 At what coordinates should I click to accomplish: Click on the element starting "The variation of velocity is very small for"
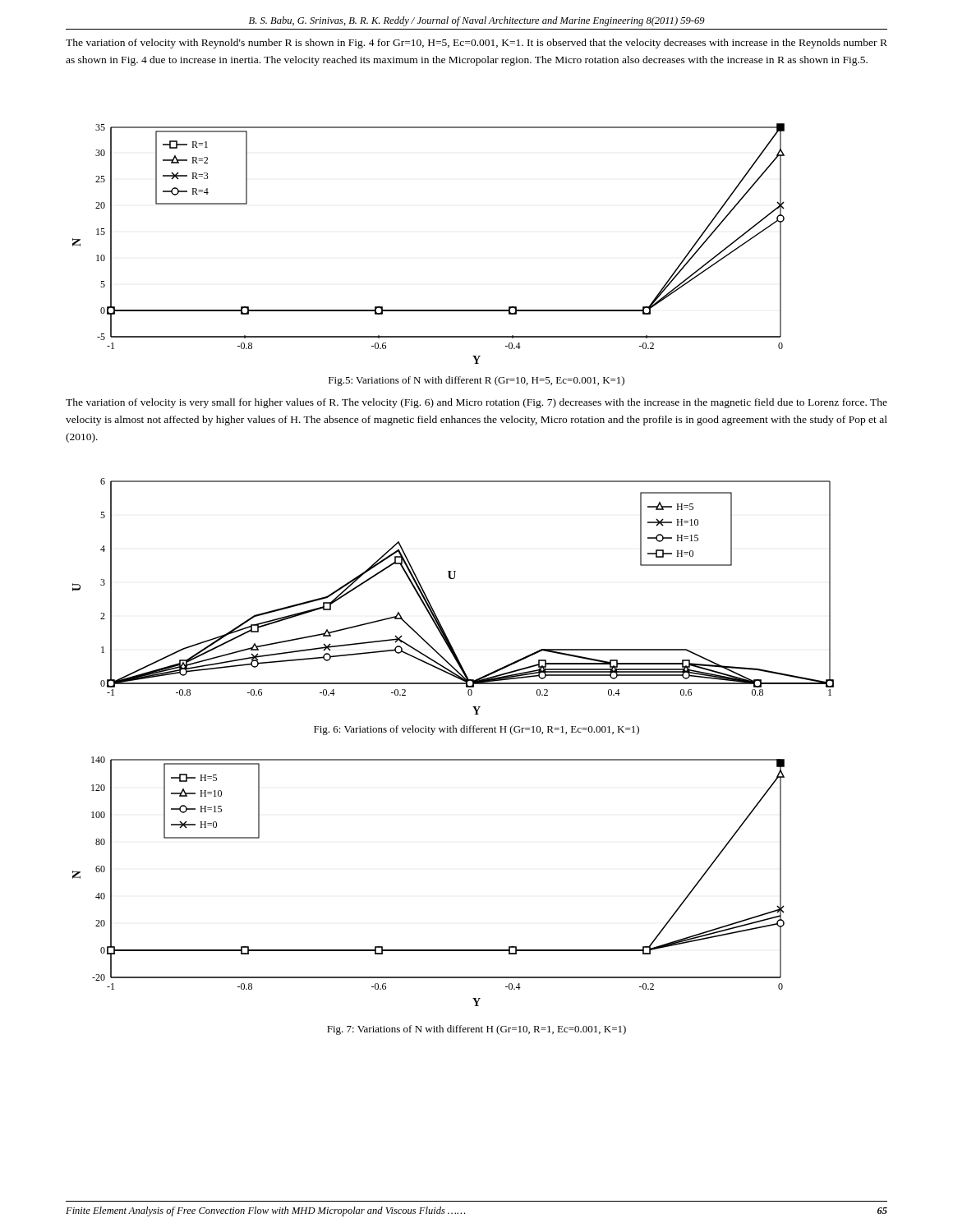pyautogui.click(x=476, y=419)
